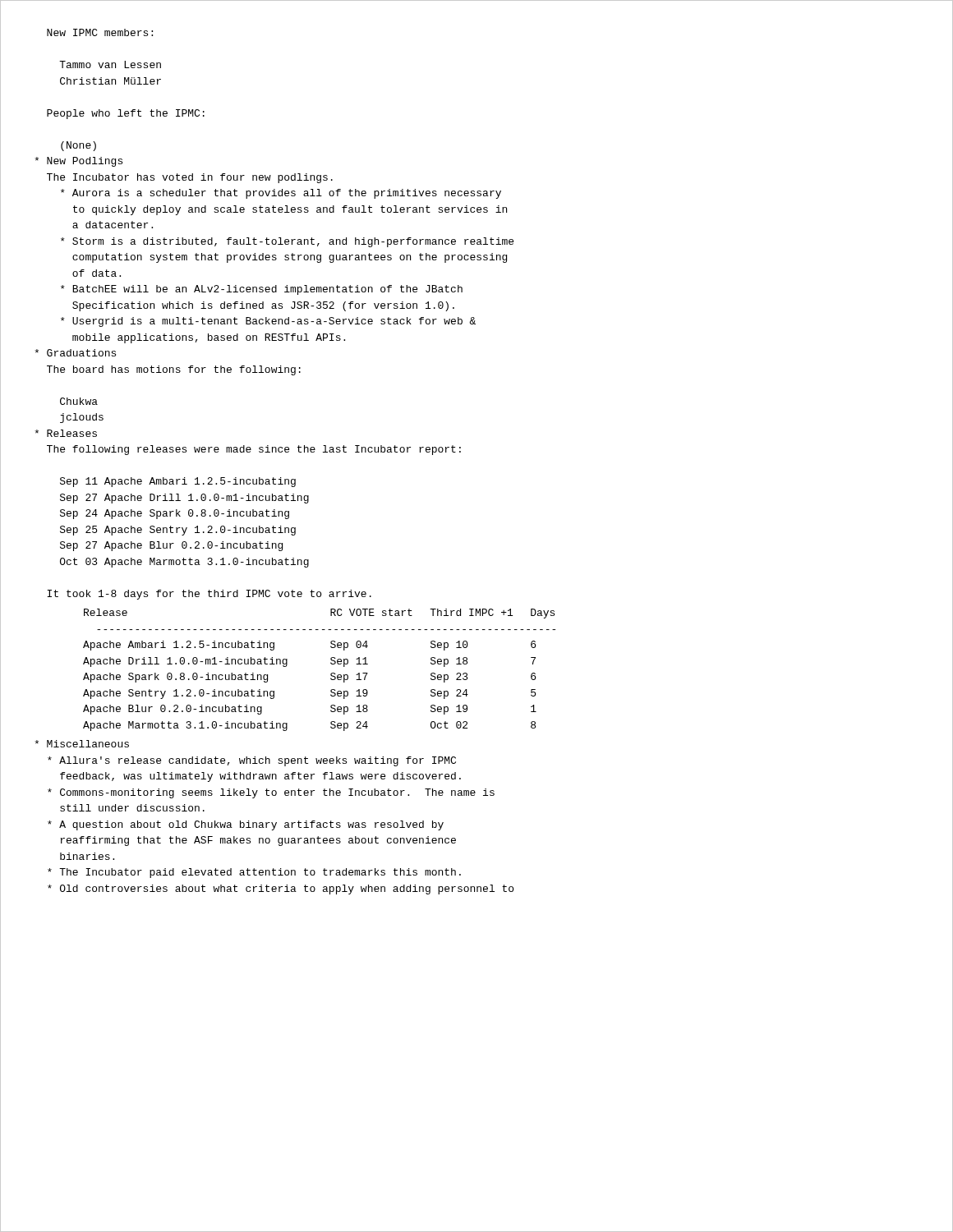953x1232 pixels.
Task: Select the block starting "The board has motions"
Action: tap(174, 370)
